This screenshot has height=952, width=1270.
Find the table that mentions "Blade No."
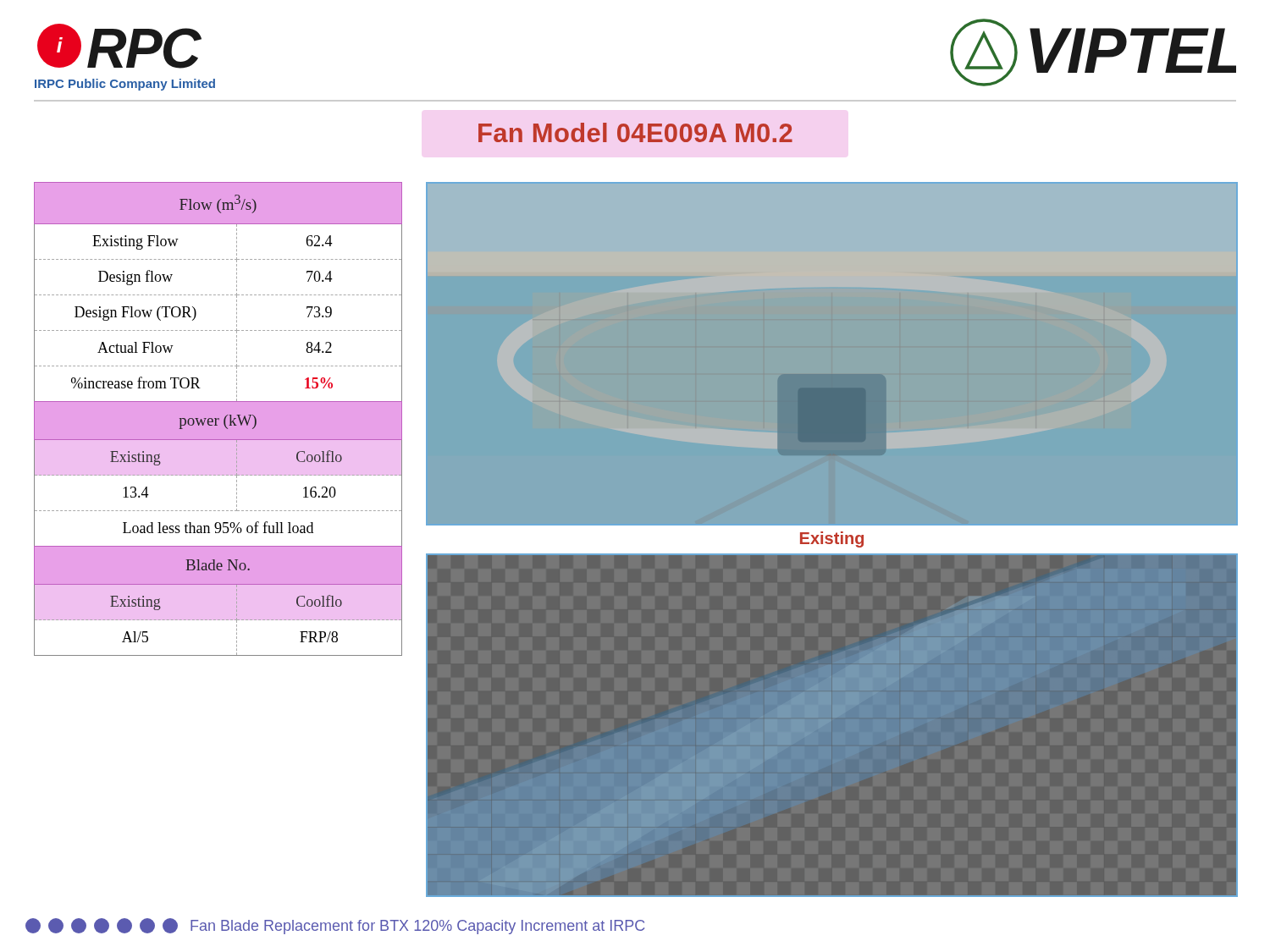pyautogui.click(x=218, y=537)
